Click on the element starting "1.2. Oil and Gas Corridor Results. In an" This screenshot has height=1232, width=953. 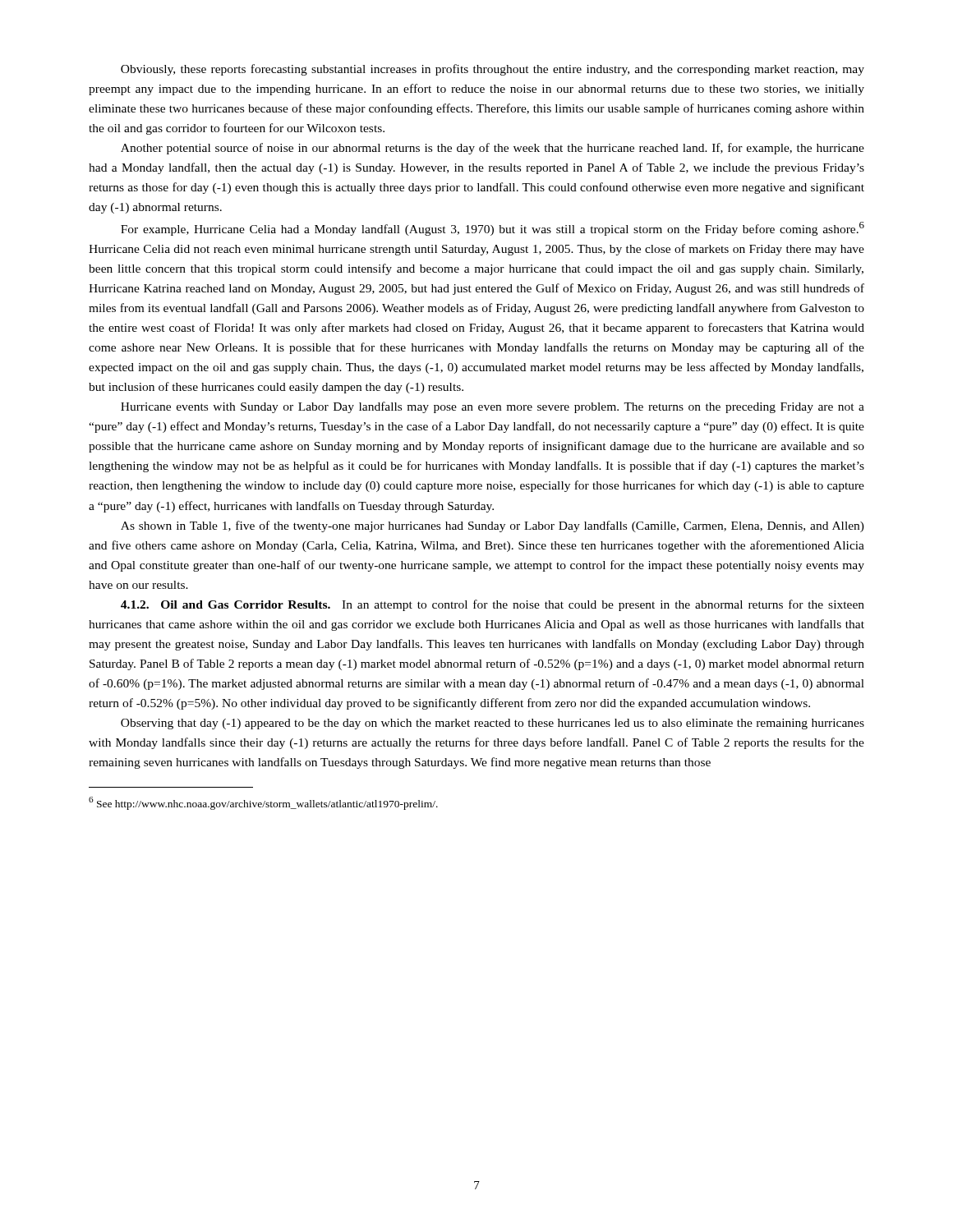476,653
